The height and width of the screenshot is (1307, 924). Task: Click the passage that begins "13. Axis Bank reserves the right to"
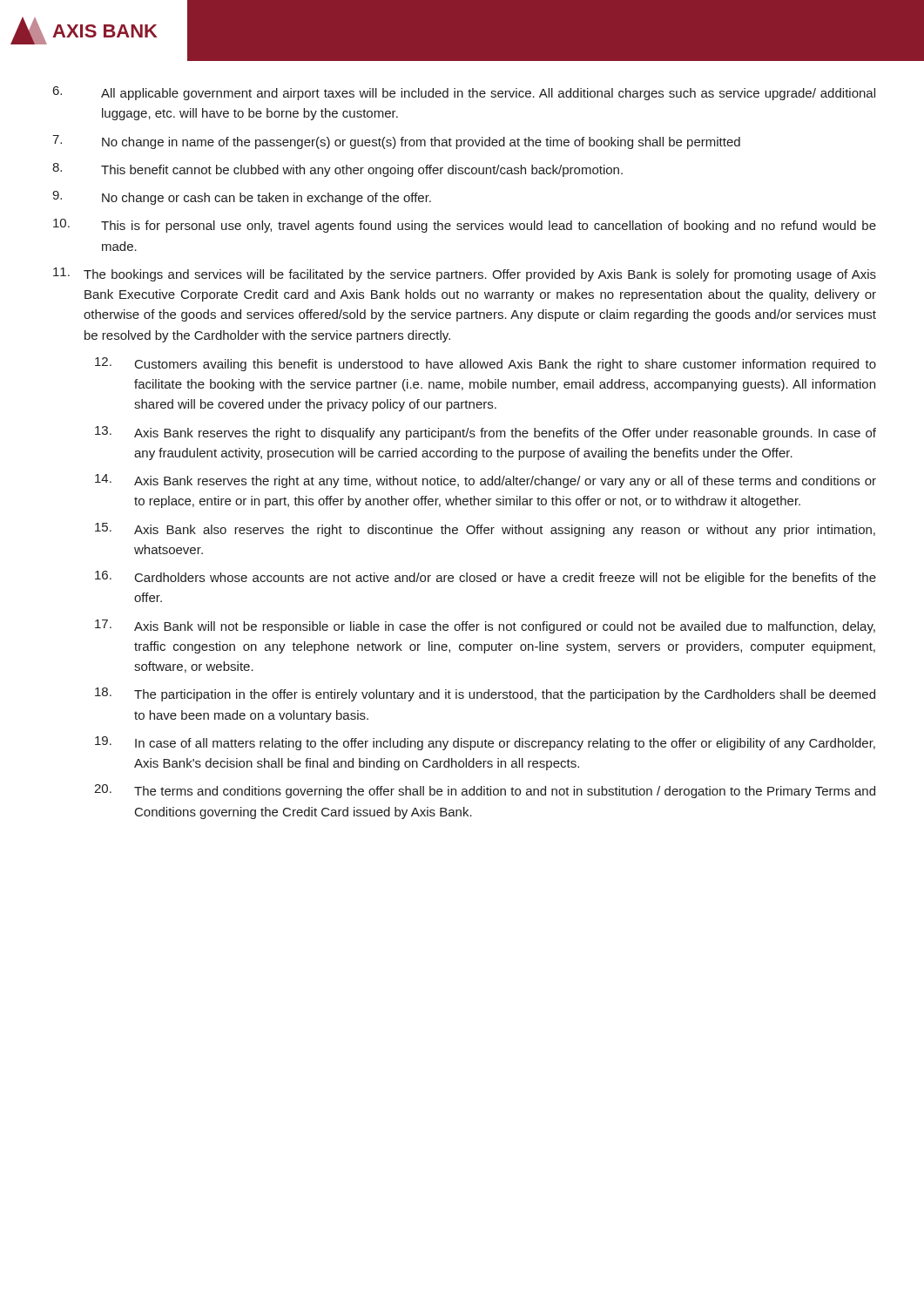tap(485, 442)
